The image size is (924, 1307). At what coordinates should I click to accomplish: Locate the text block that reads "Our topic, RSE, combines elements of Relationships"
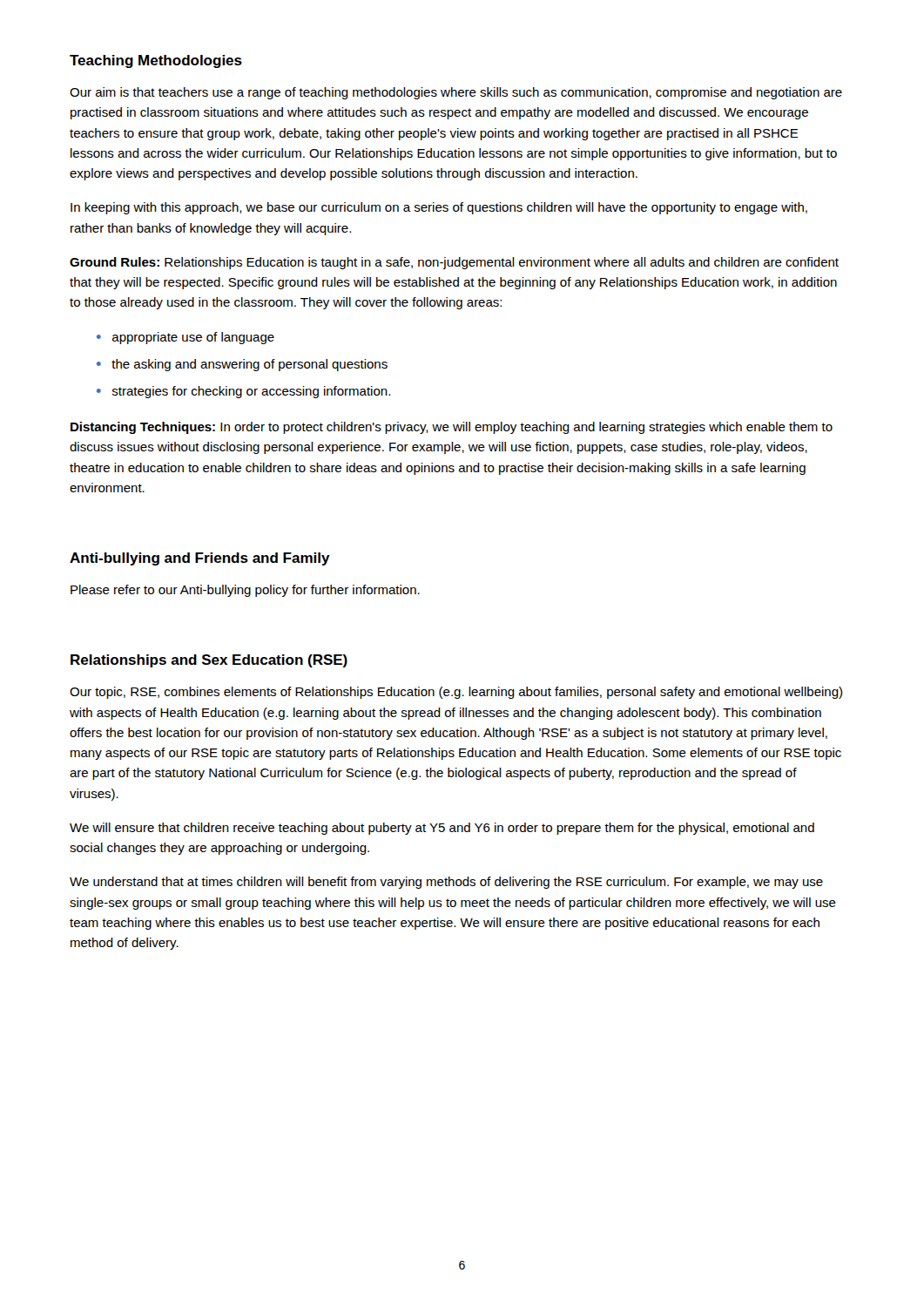pyautogui.click(x=456, y=742)
